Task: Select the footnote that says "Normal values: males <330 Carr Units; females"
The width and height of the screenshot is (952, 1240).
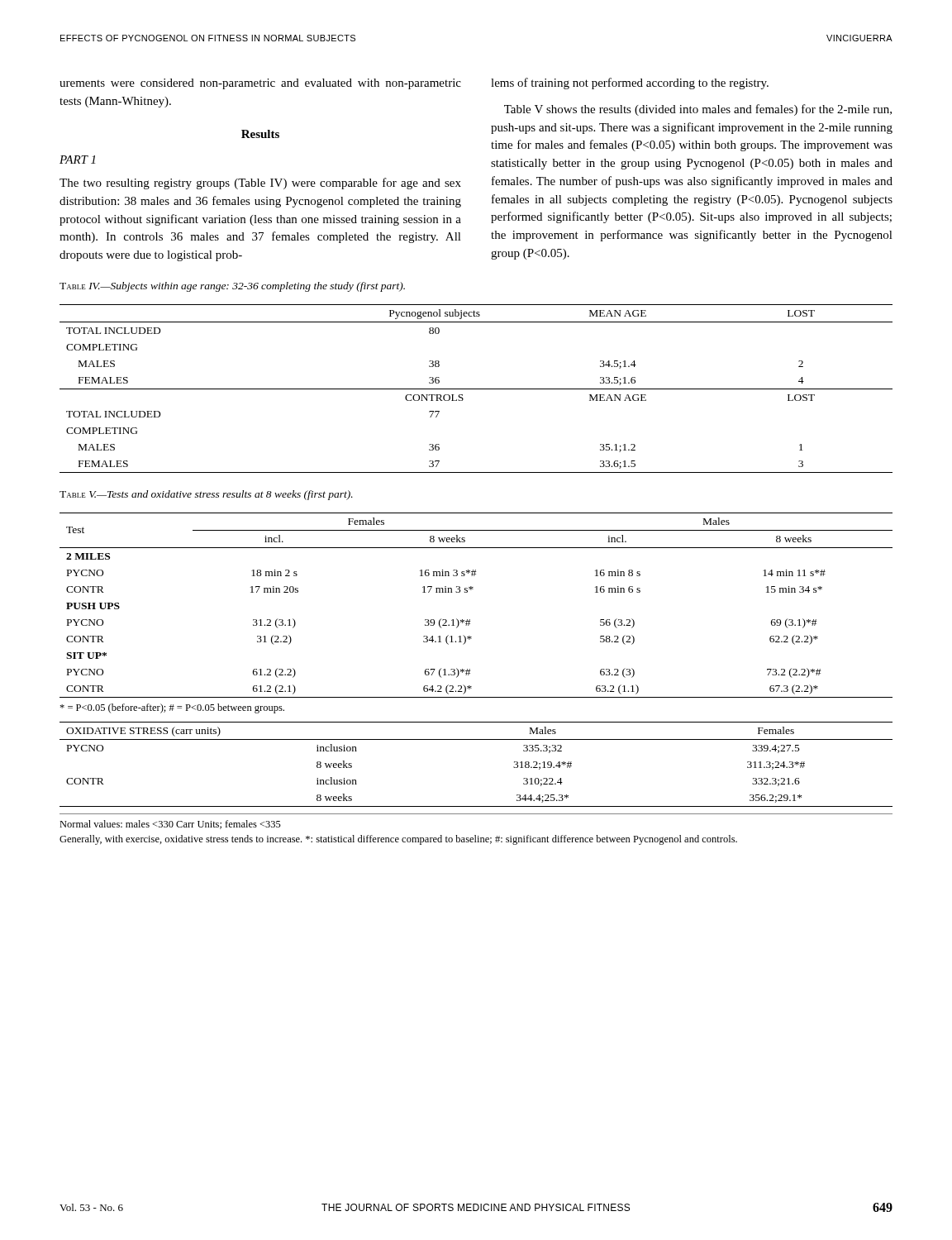Action: tap(399, 832)
